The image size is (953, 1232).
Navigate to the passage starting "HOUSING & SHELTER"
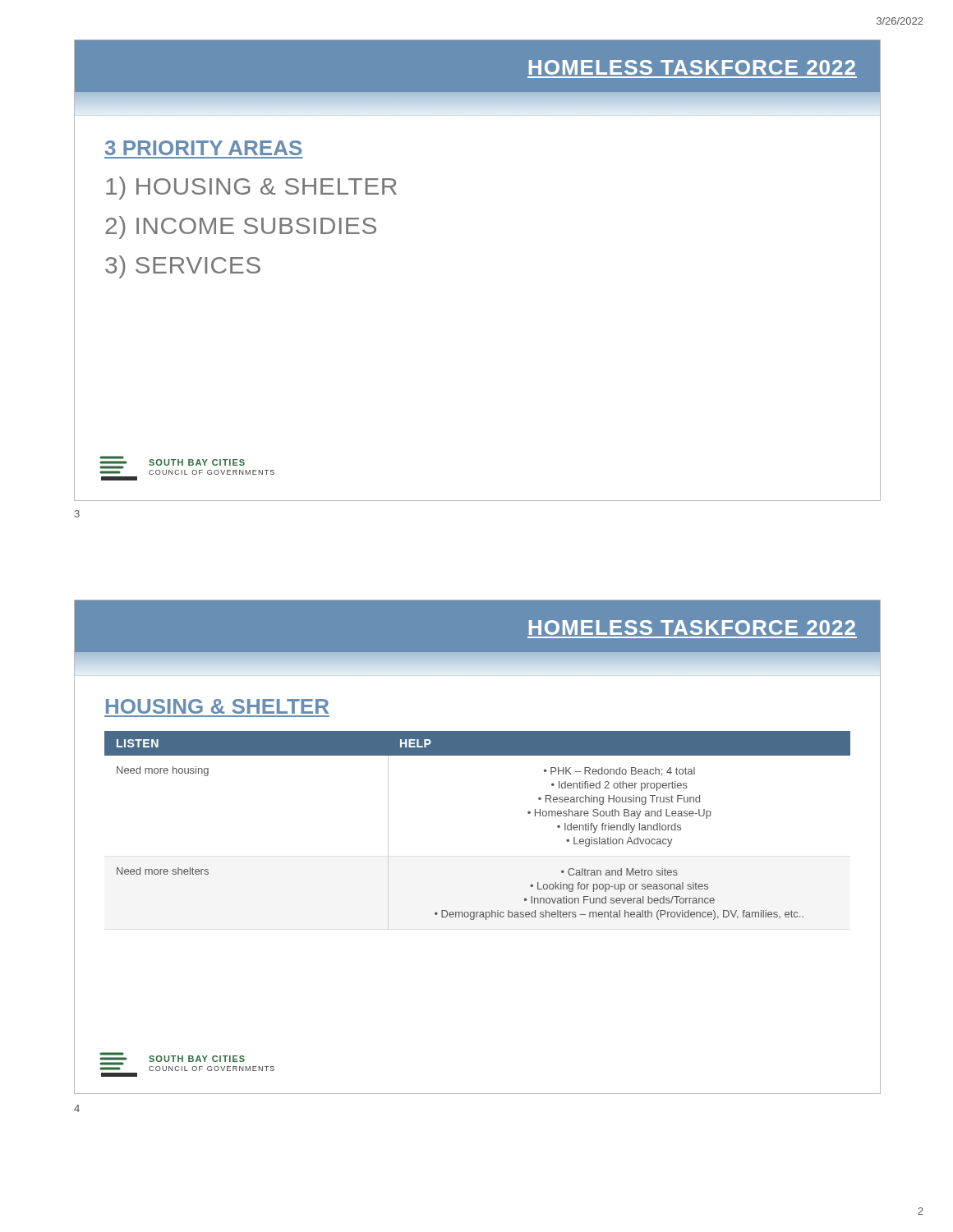[x=217, y=706]
